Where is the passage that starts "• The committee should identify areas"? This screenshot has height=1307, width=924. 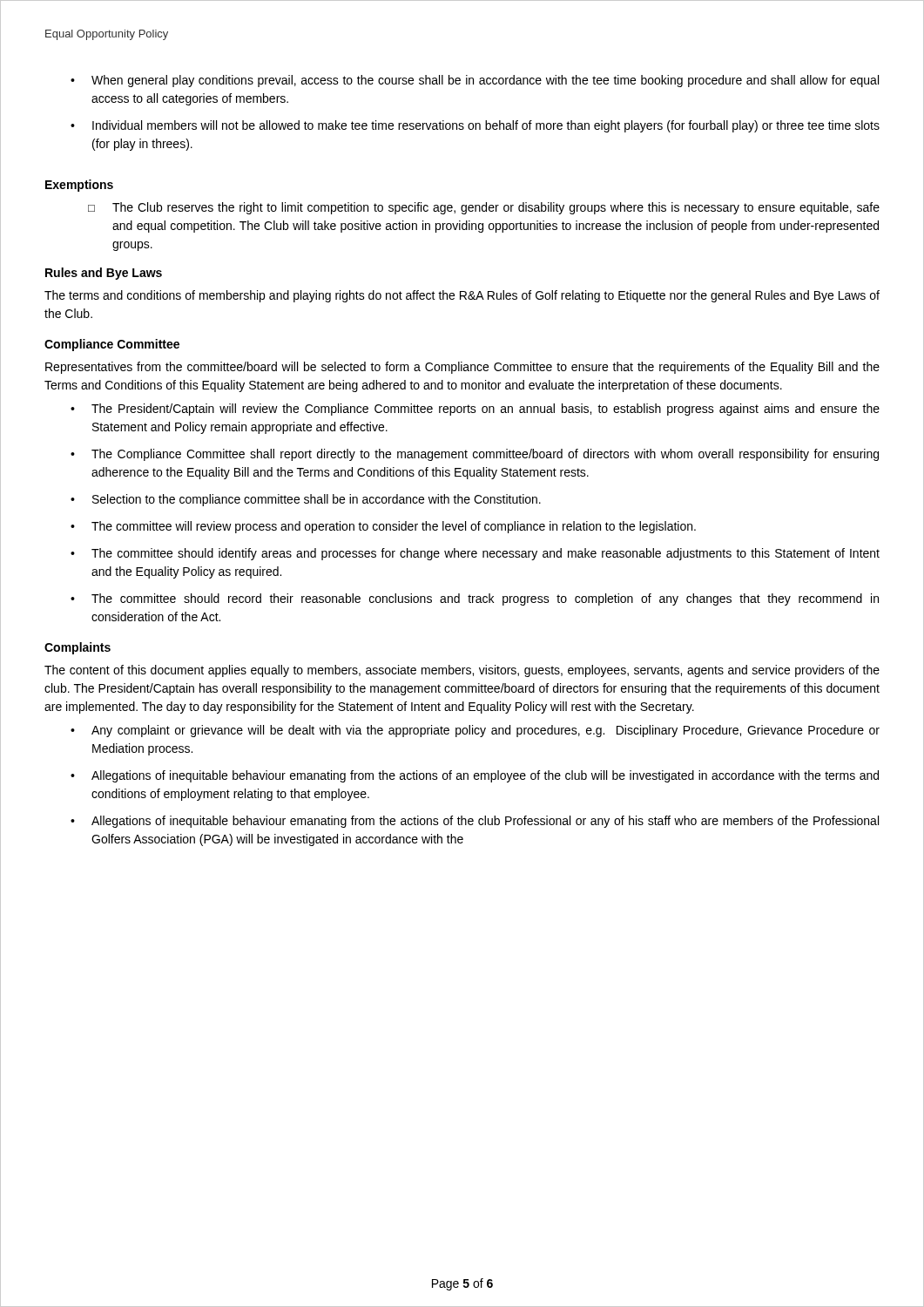(x=475, y=563)
